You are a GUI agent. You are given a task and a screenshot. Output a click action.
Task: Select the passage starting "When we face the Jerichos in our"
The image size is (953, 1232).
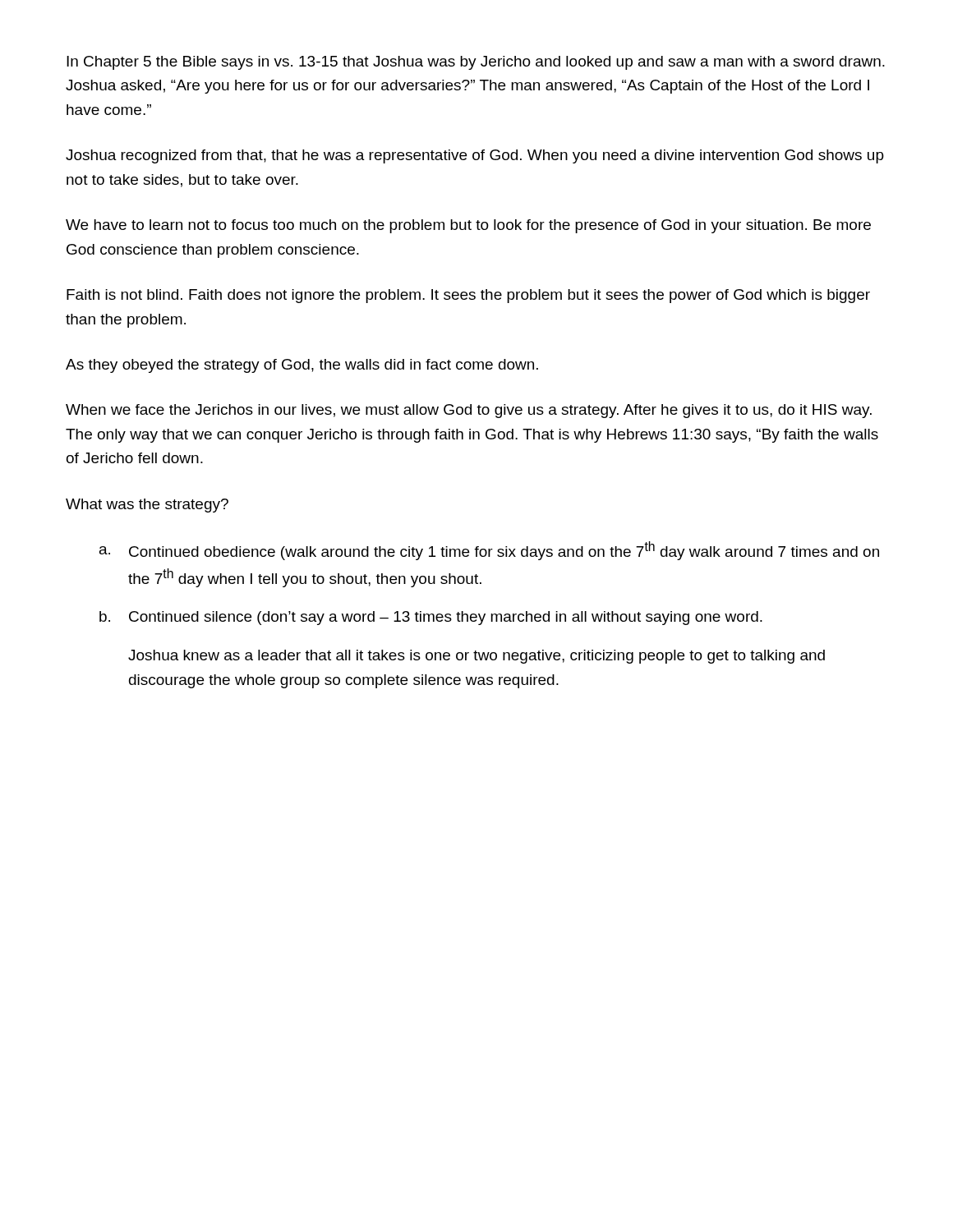click(x=472, y=434)
